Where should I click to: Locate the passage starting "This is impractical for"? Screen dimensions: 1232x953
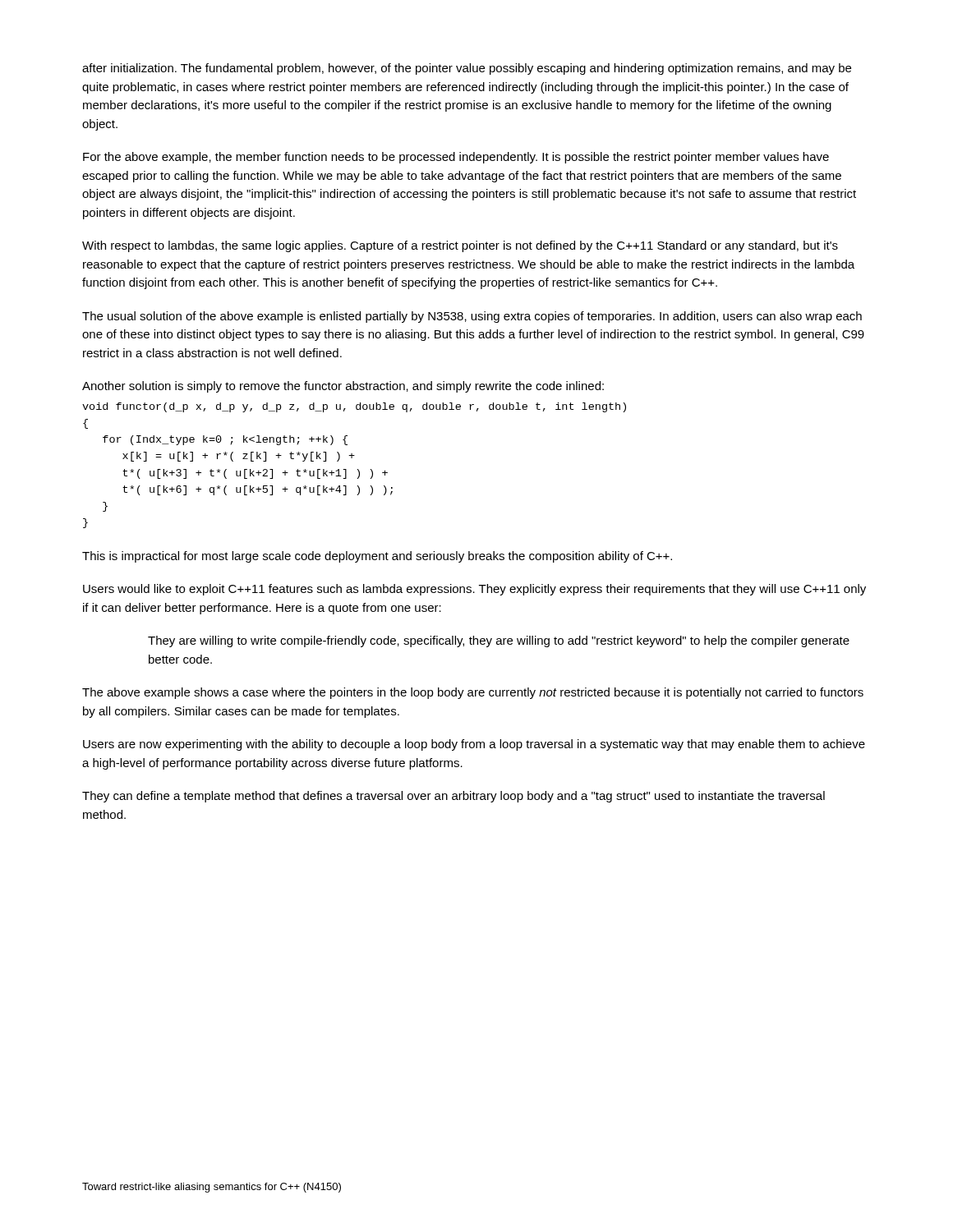tap(378, 555)
